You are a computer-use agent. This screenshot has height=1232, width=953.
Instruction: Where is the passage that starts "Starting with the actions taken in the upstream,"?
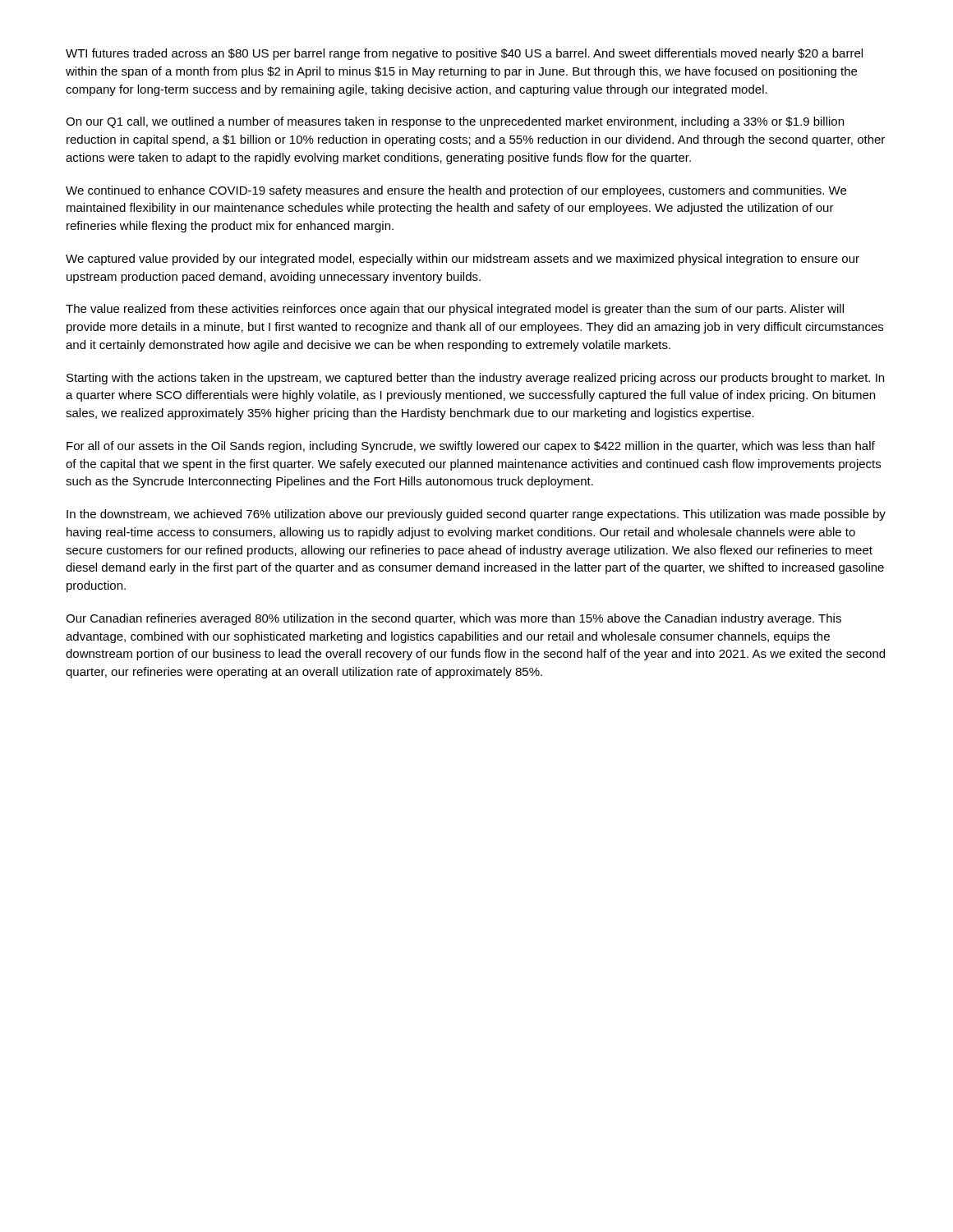[x=475, y=395]
